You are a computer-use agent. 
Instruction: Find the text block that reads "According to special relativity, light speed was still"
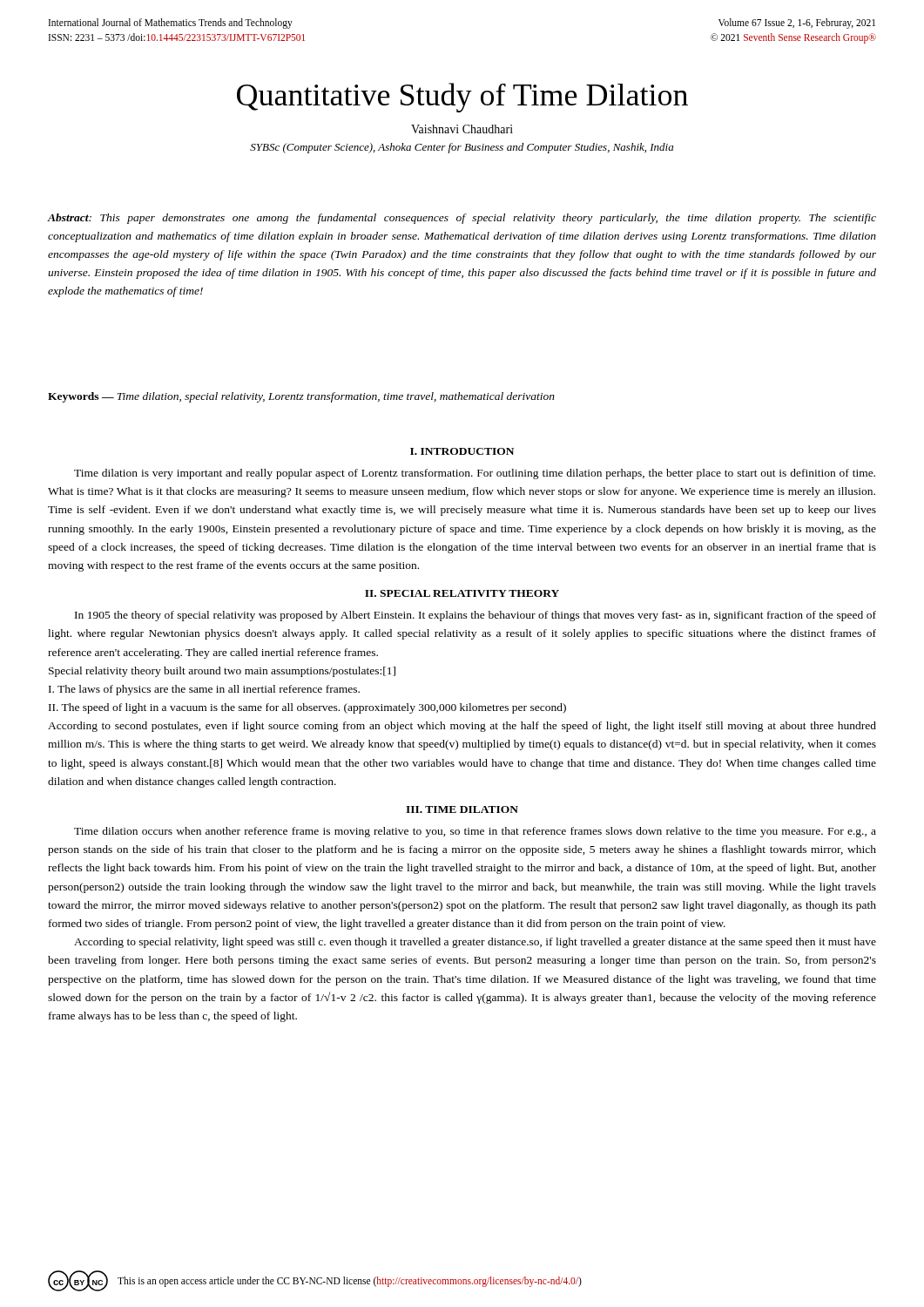coord(462,978)
